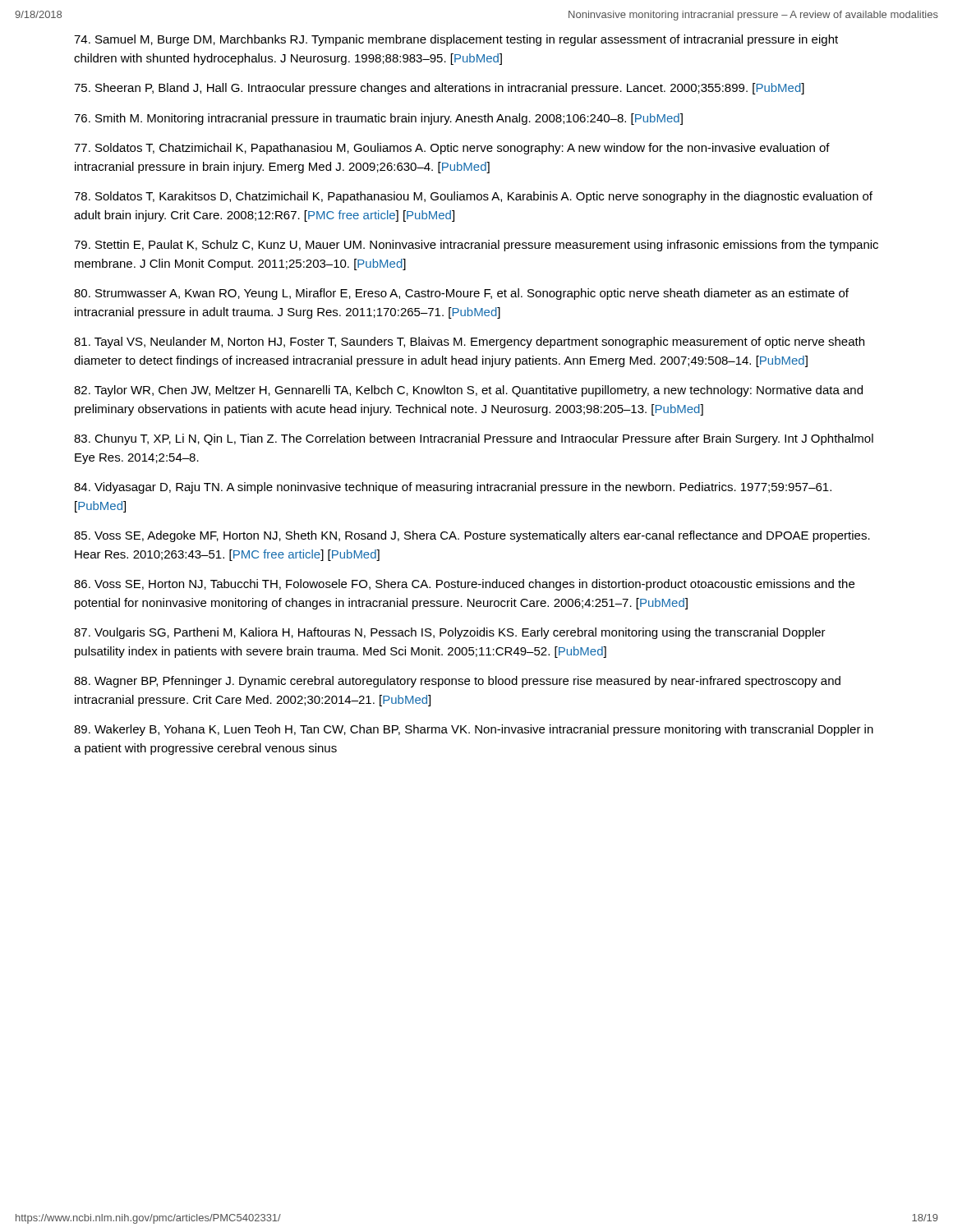Where is the passage that starts "78. Soldatos T,"?

coord(473,205)
